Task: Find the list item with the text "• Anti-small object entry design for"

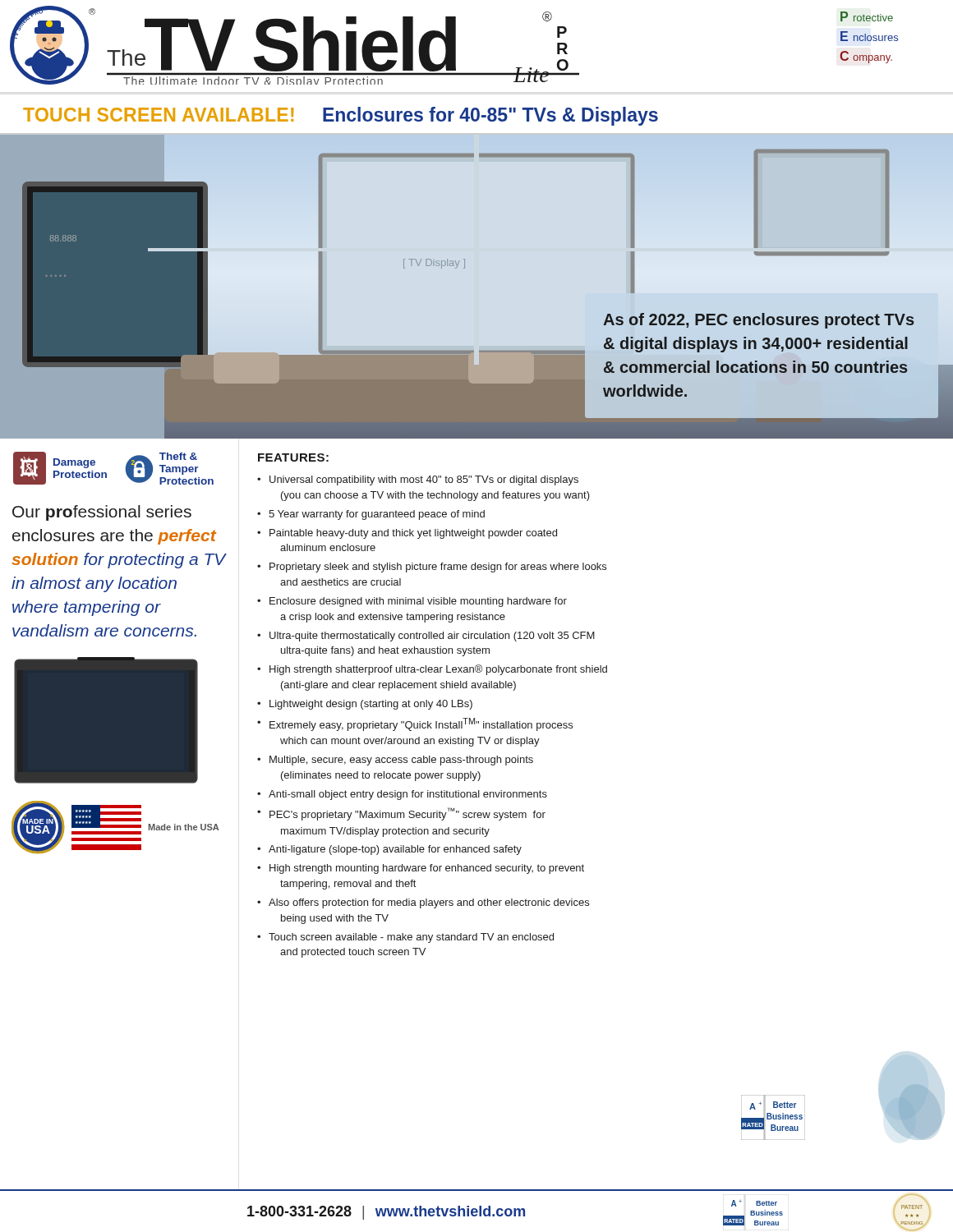Action: point(402,794)
